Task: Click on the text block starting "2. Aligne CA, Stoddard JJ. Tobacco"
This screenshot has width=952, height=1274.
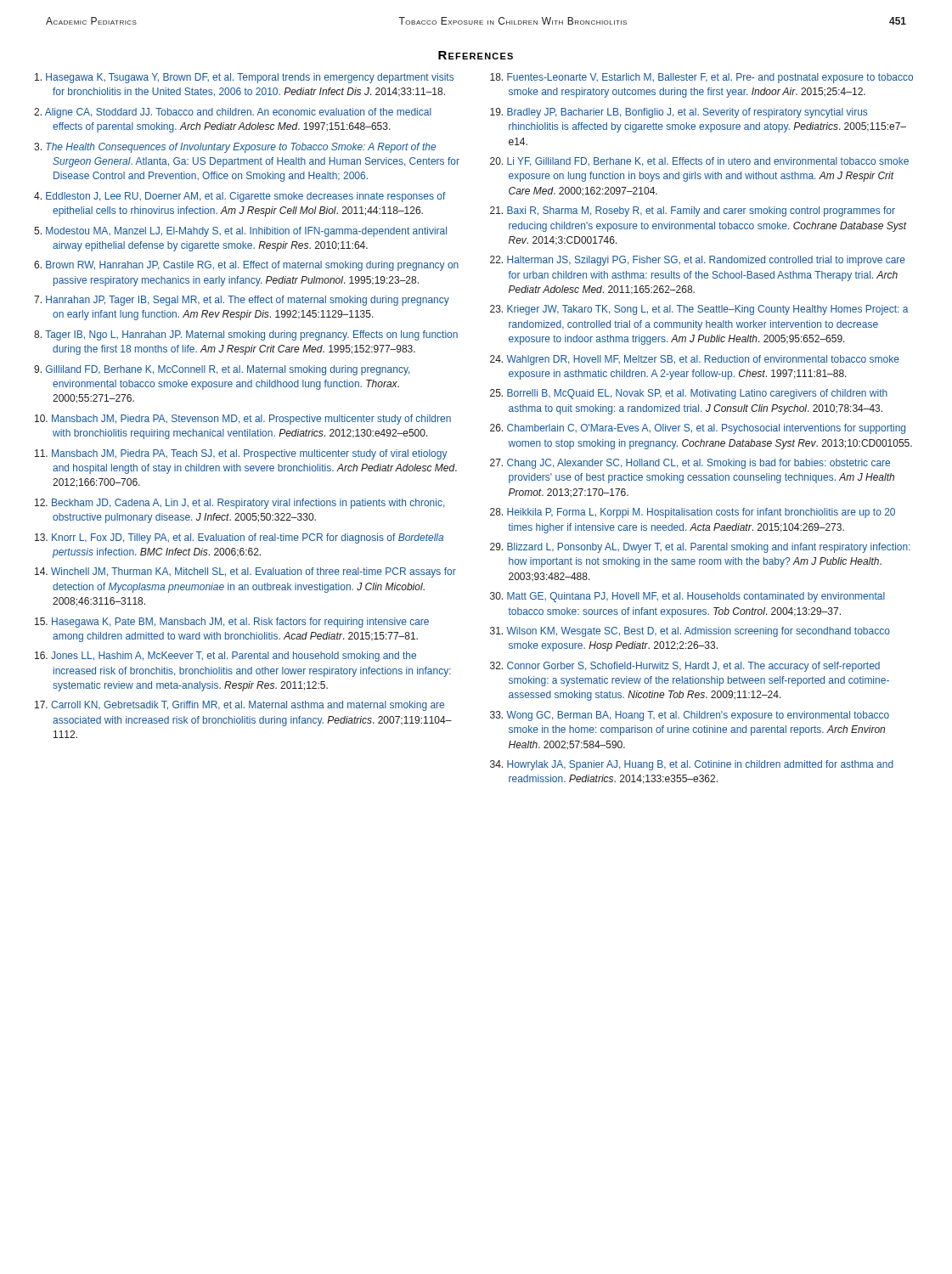Action: click(x=233, y=119)
